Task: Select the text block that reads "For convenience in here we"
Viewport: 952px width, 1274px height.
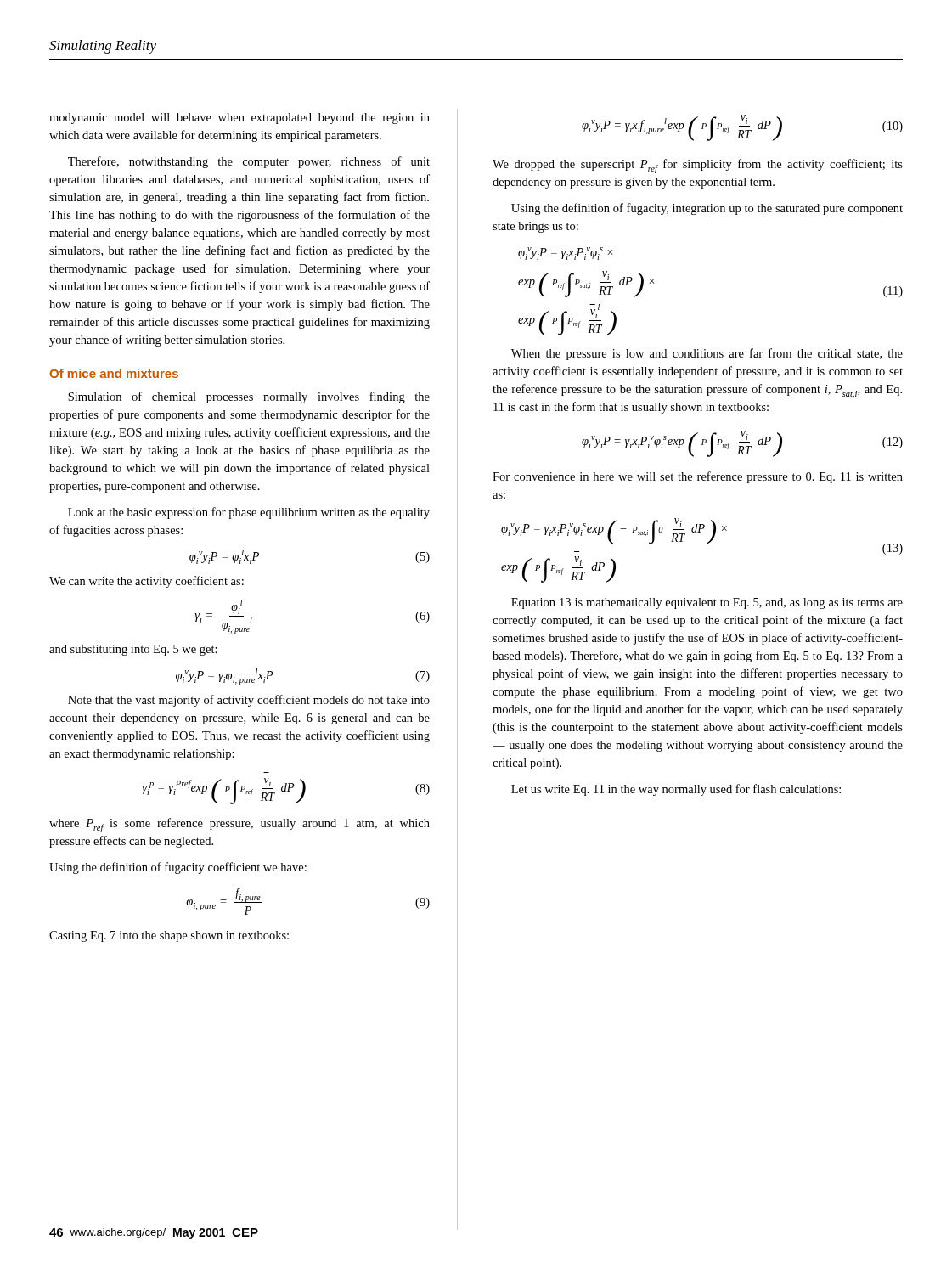Action: click(698, 486)
